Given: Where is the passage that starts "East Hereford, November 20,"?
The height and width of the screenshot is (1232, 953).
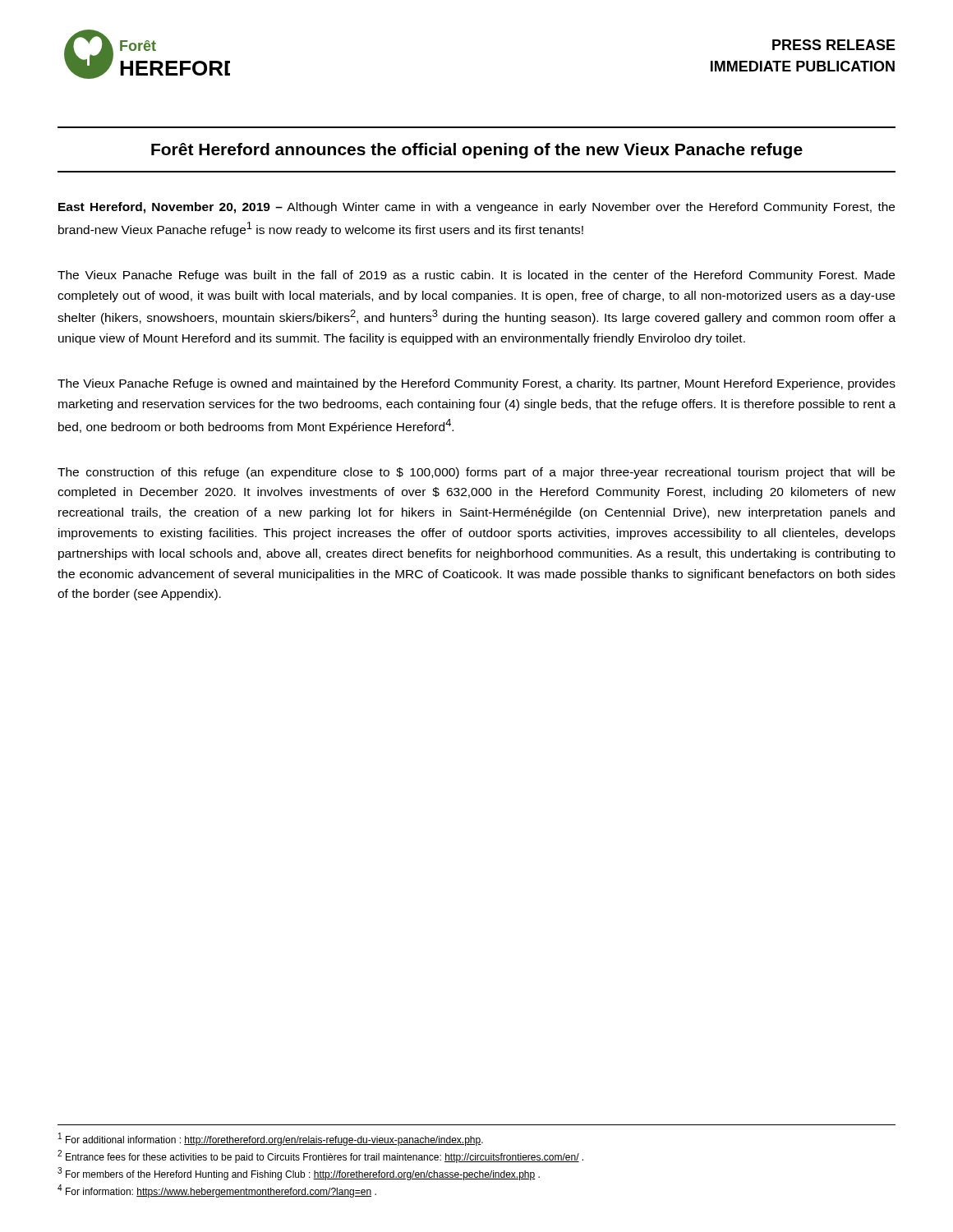Looking at the screenshot, I should tap(476, 218).
